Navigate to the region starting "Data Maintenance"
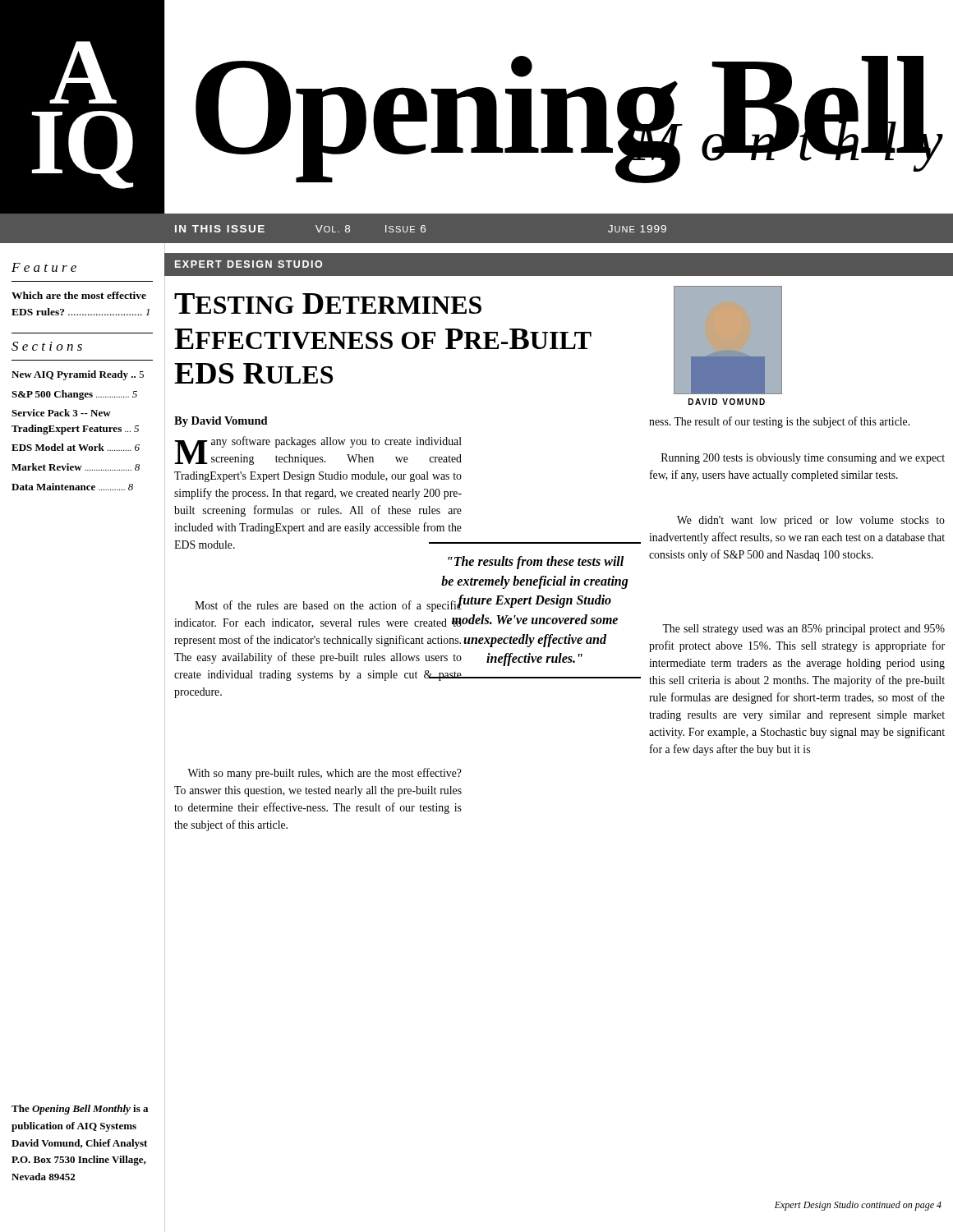The width and height of the screenshot is (953, 1232). [72, 487]
